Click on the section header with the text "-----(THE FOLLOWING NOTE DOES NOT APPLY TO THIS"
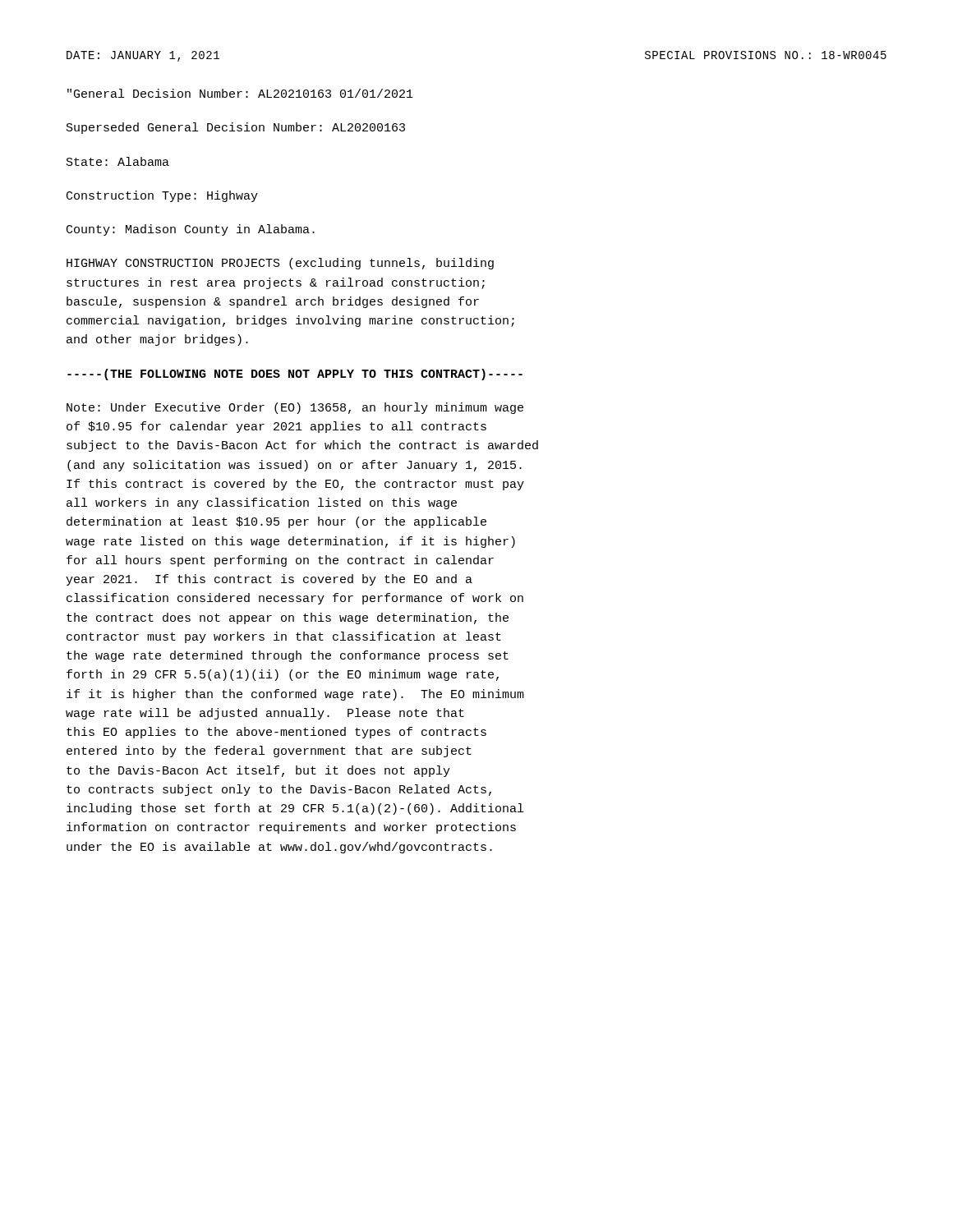The width and height of the screenshot is (953, 1232). coord(295,375)
